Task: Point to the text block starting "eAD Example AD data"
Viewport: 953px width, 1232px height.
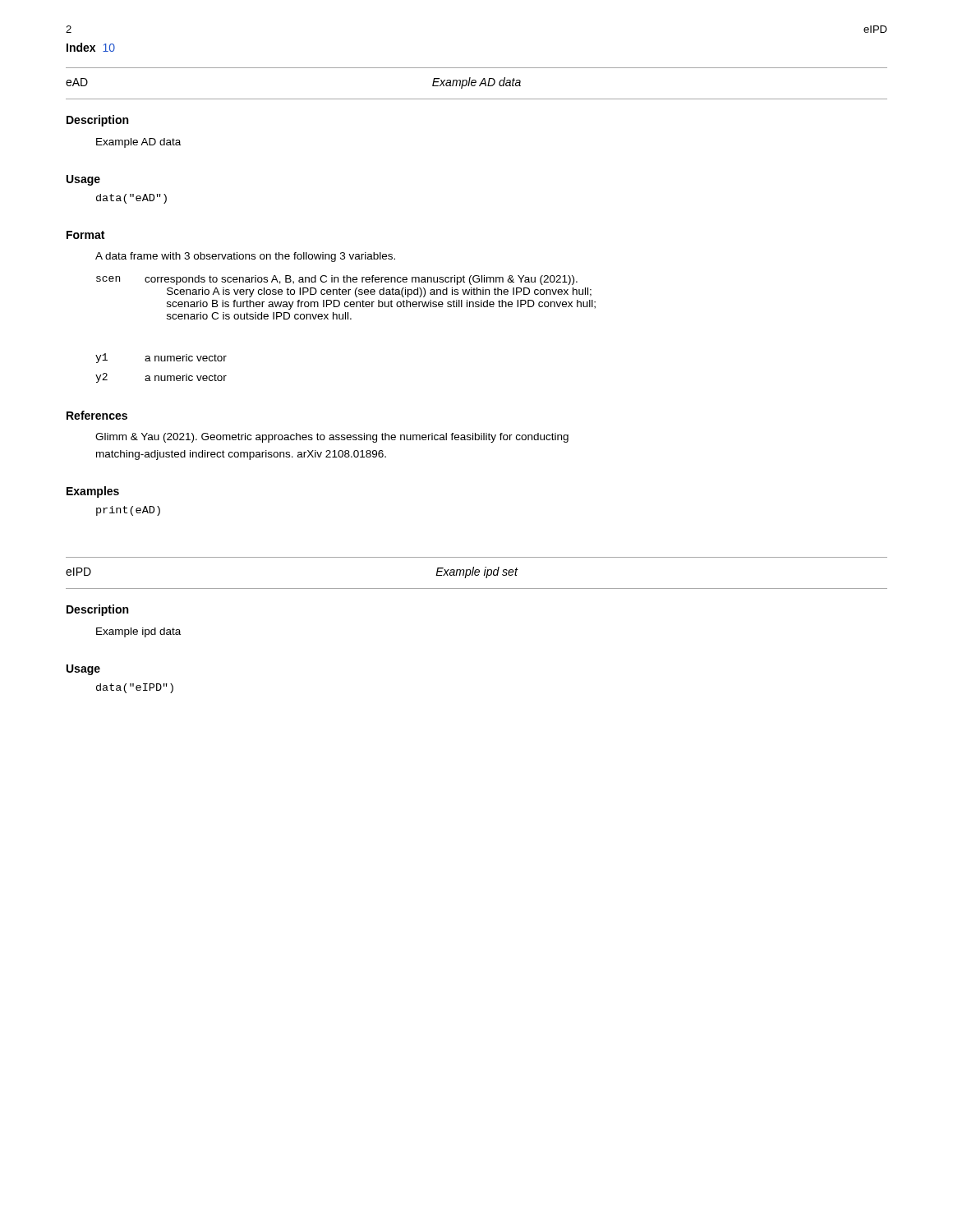Action: point(476,81)
